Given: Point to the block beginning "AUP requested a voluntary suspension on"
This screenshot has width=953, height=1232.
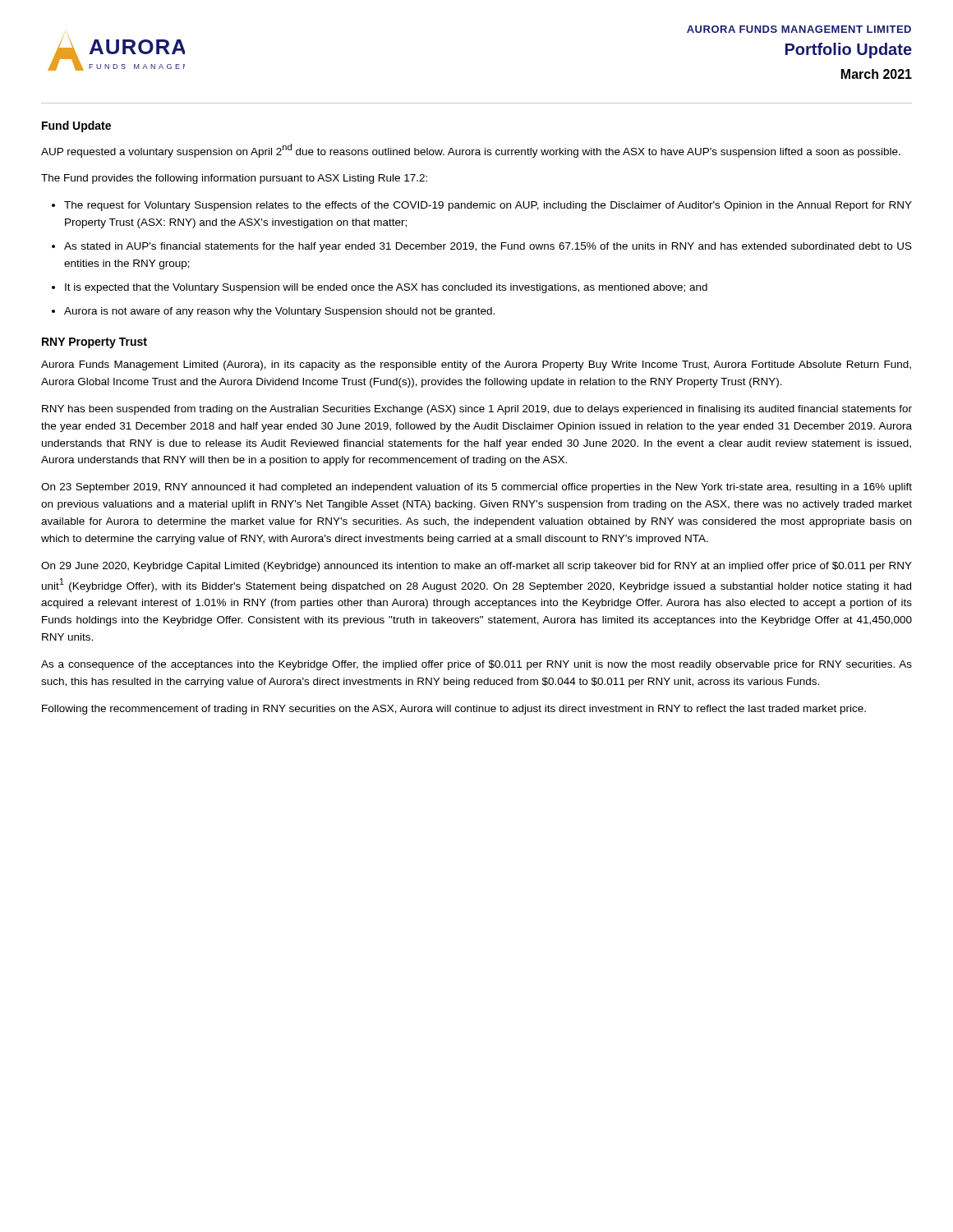Looking at the screenshot, I should [471, 150].
